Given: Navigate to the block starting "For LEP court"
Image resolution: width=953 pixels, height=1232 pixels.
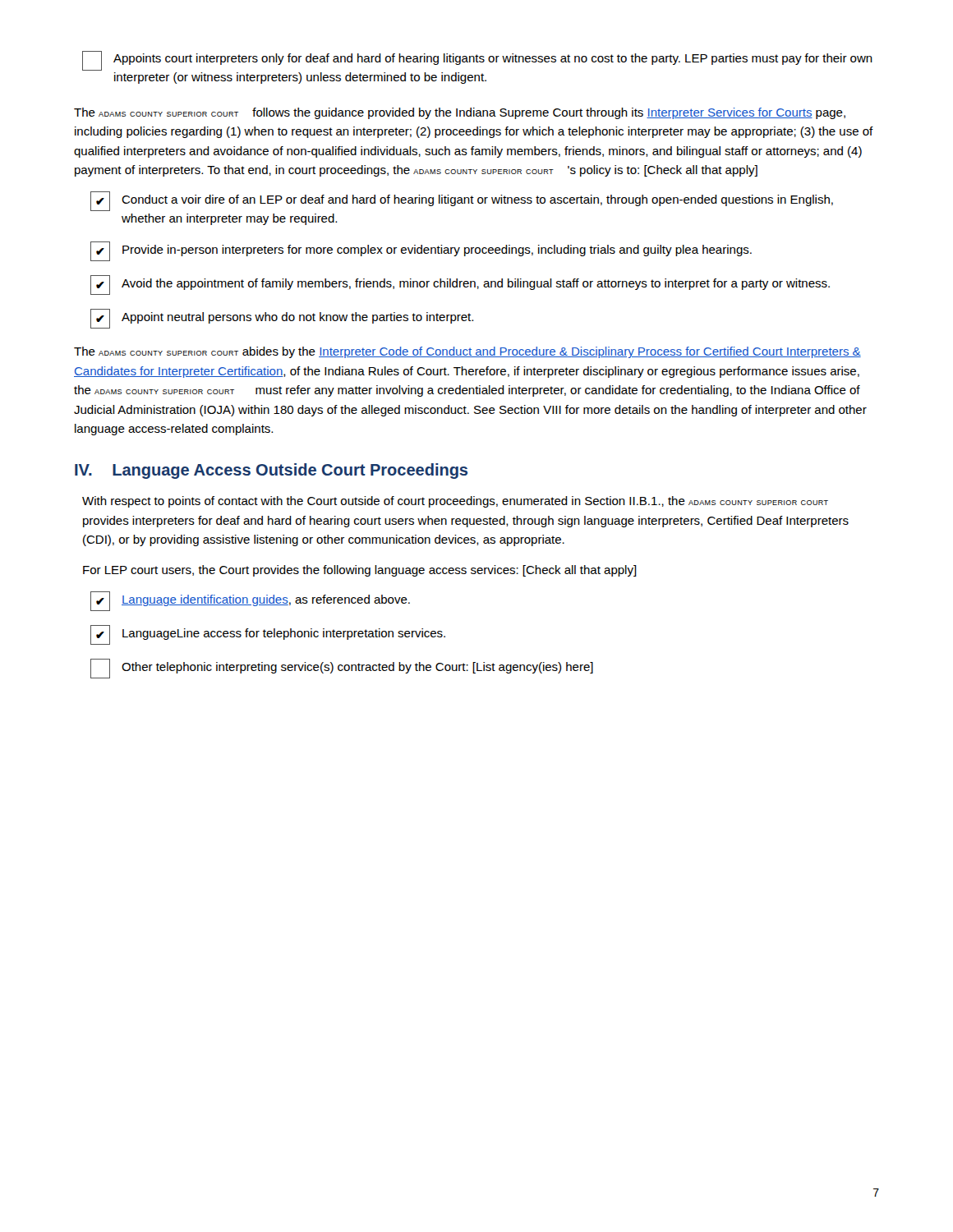Looking at the screenshot, I should coord(481,570).
